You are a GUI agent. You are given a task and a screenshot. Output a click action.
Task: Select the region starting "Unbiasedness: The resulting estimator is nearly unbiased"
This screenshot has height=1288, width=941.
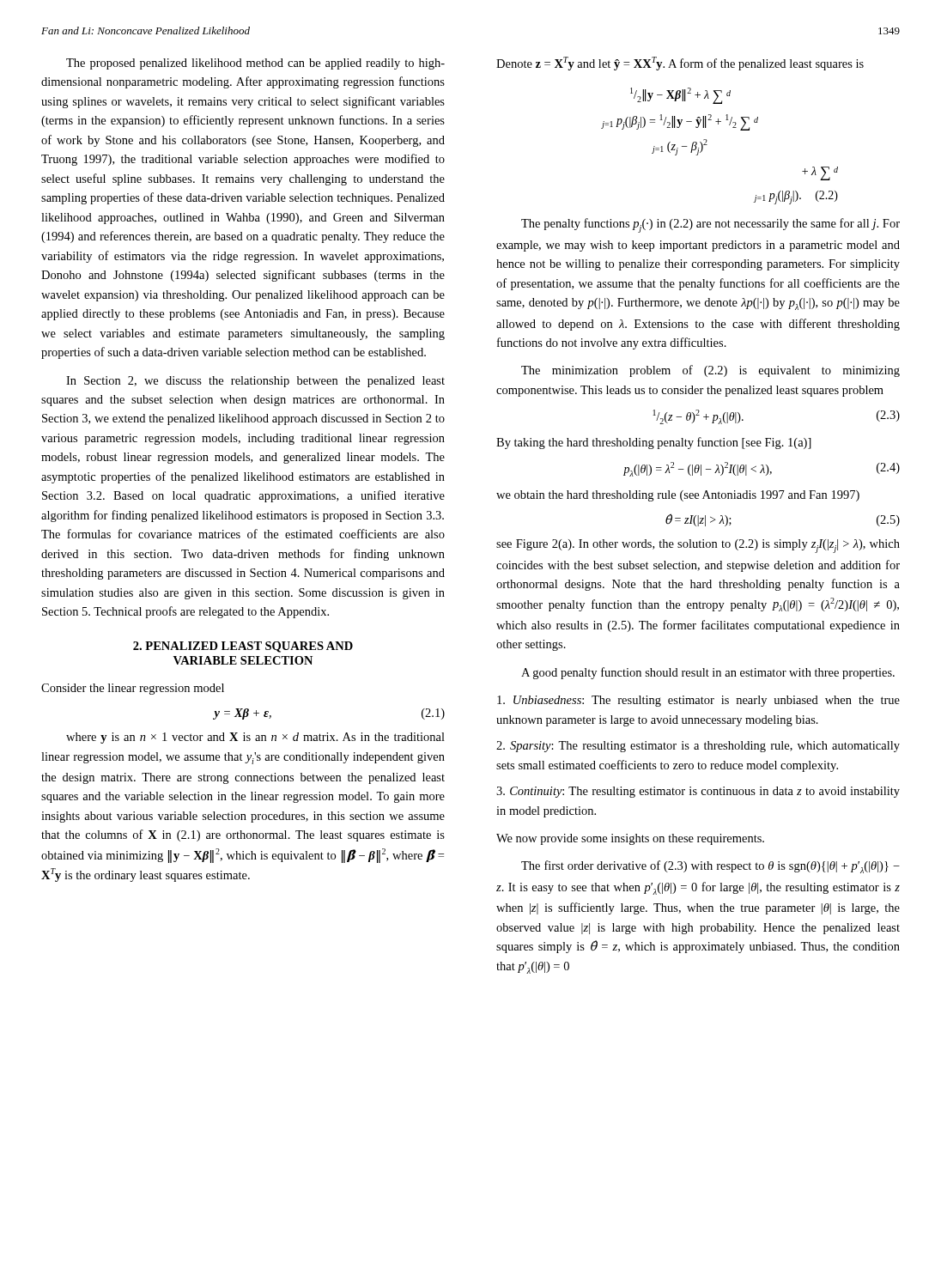[698, 710]
